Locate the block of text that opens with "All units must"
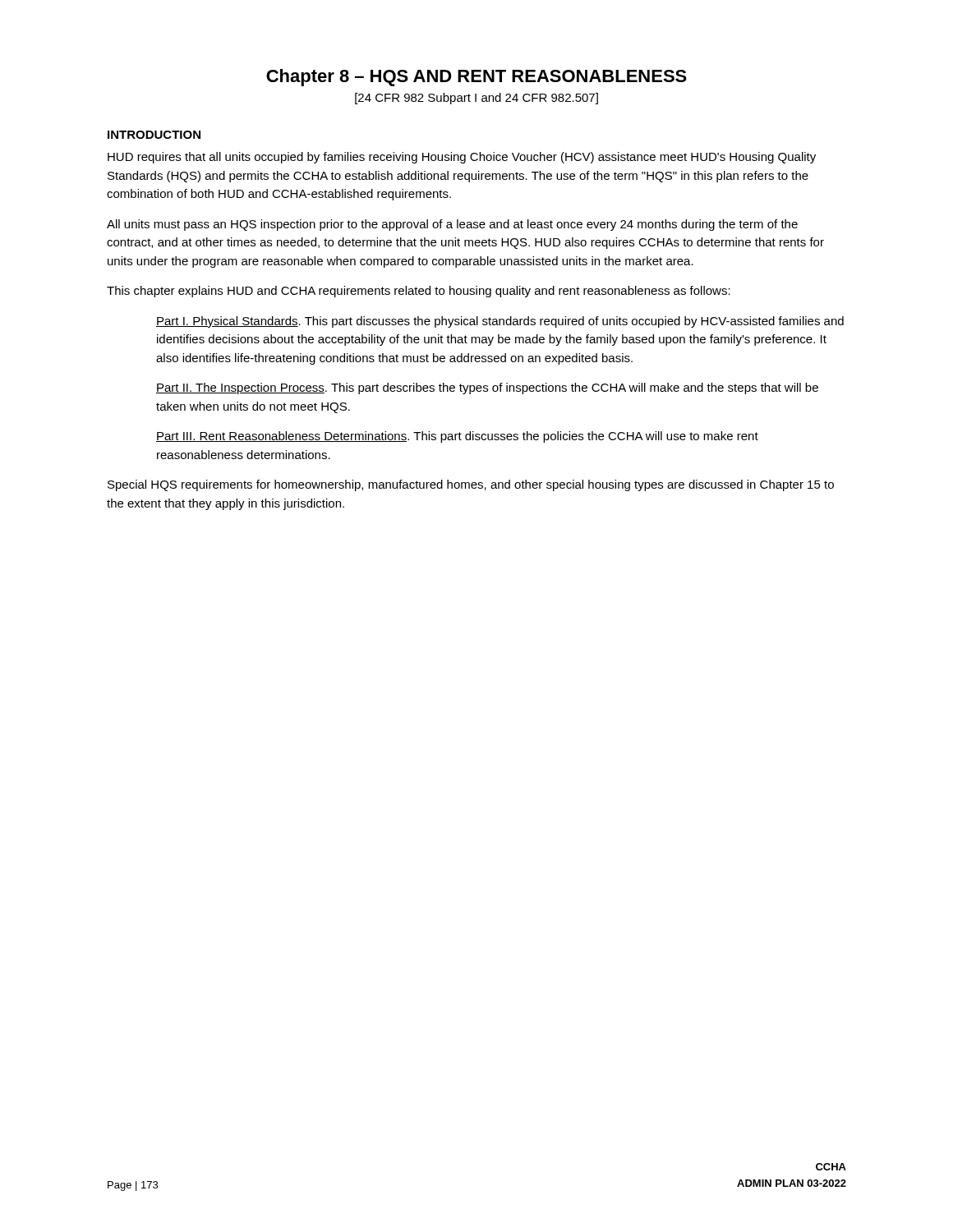Viewport: 953px width, 1232px height. click(x=465, y=242)
